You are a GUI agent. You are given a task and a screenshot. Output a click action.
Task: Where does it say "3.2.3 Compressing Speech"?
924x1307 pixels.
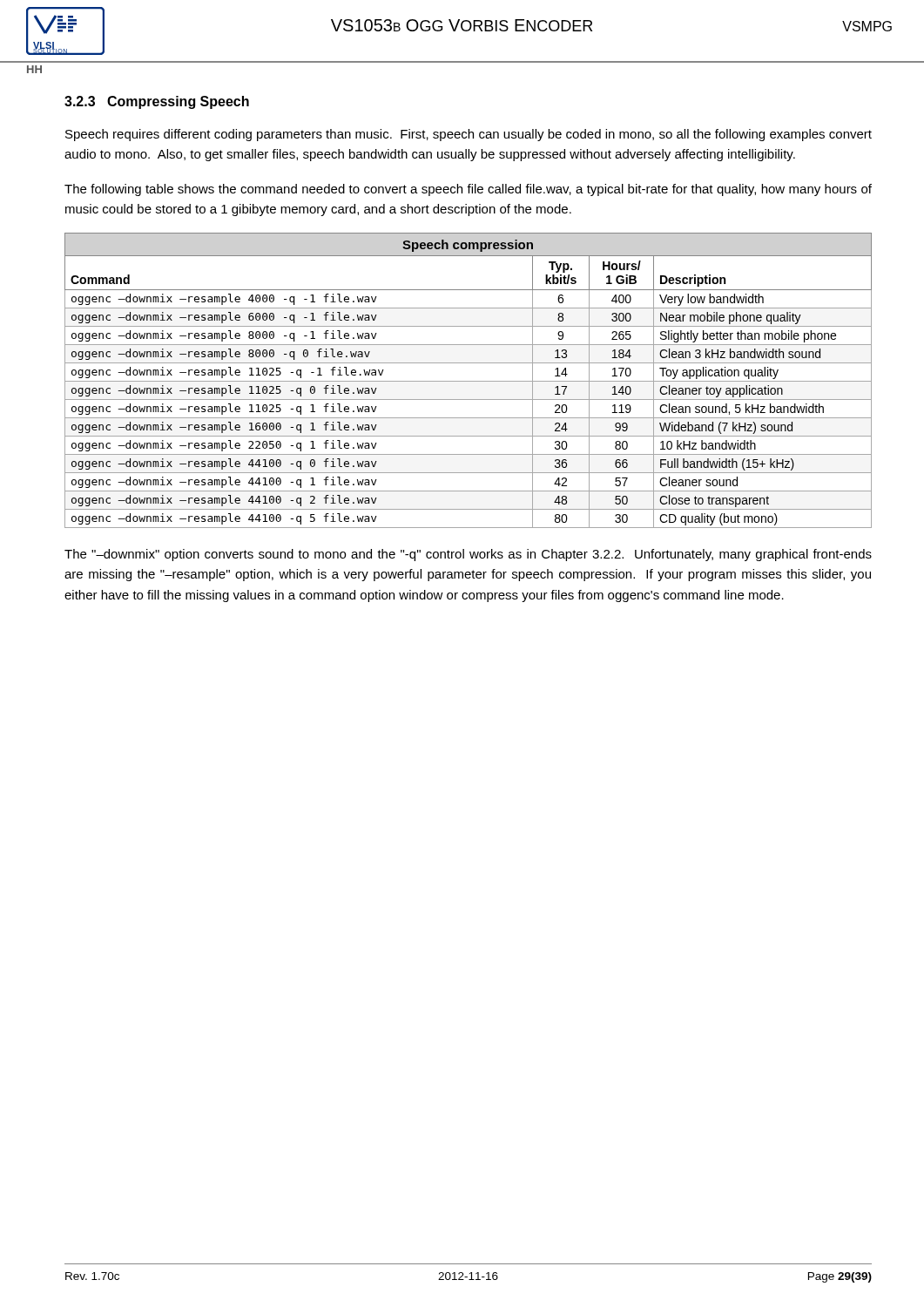click(157, 101)
